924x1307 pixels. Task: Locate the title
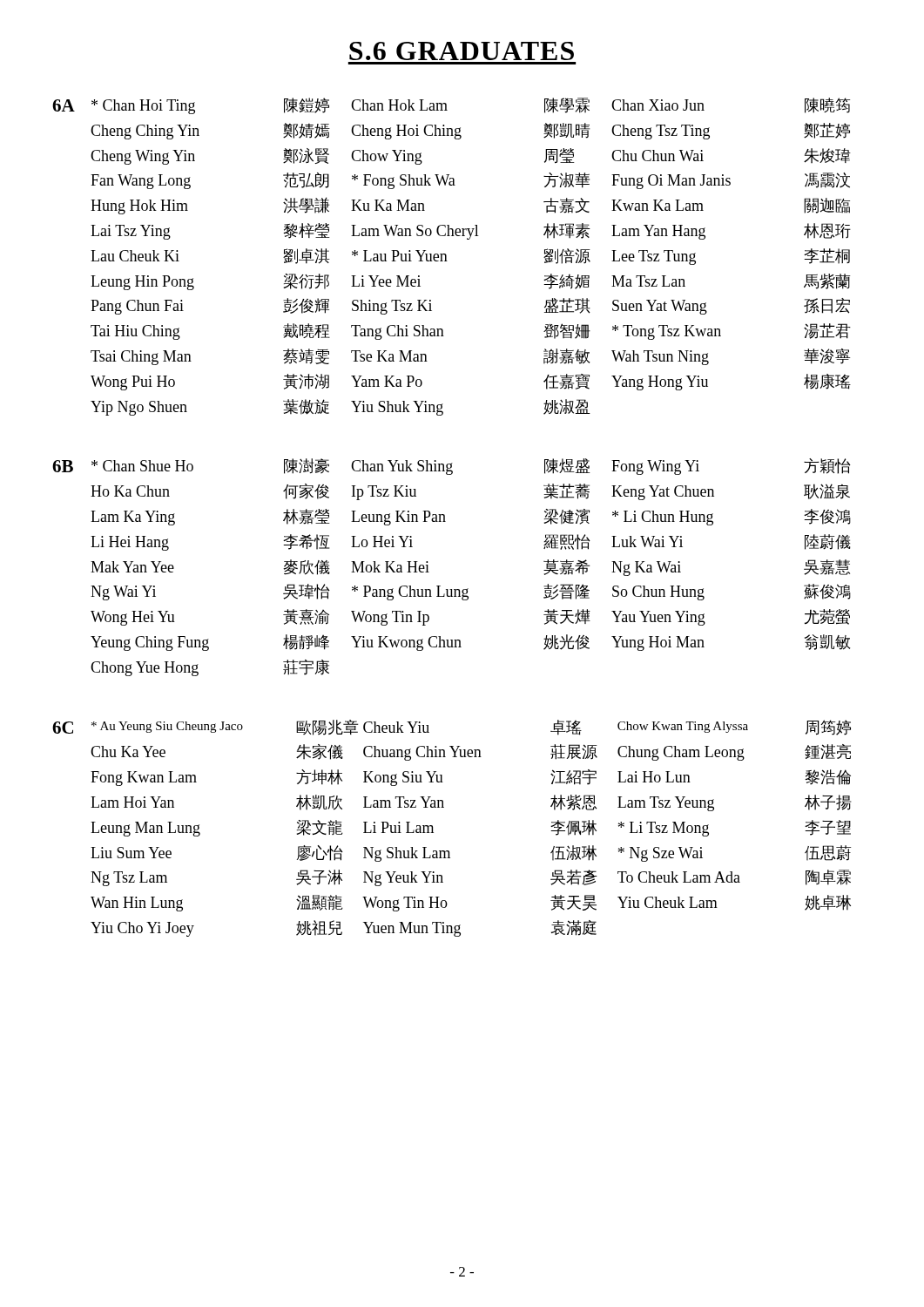[x=462, y=51]
